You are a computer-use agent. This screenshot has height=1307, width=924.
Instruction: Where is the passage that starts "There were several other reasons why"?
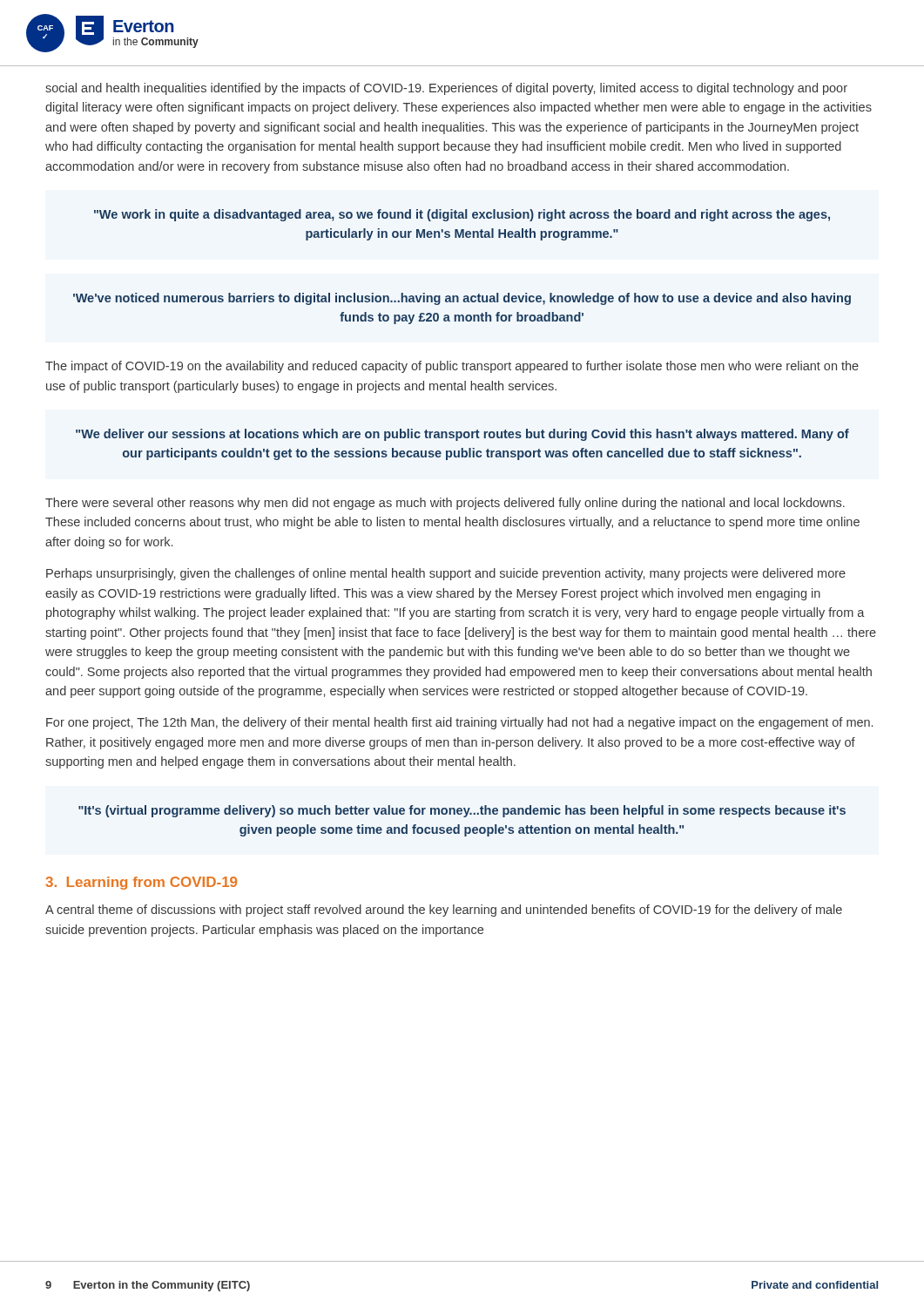453,522
